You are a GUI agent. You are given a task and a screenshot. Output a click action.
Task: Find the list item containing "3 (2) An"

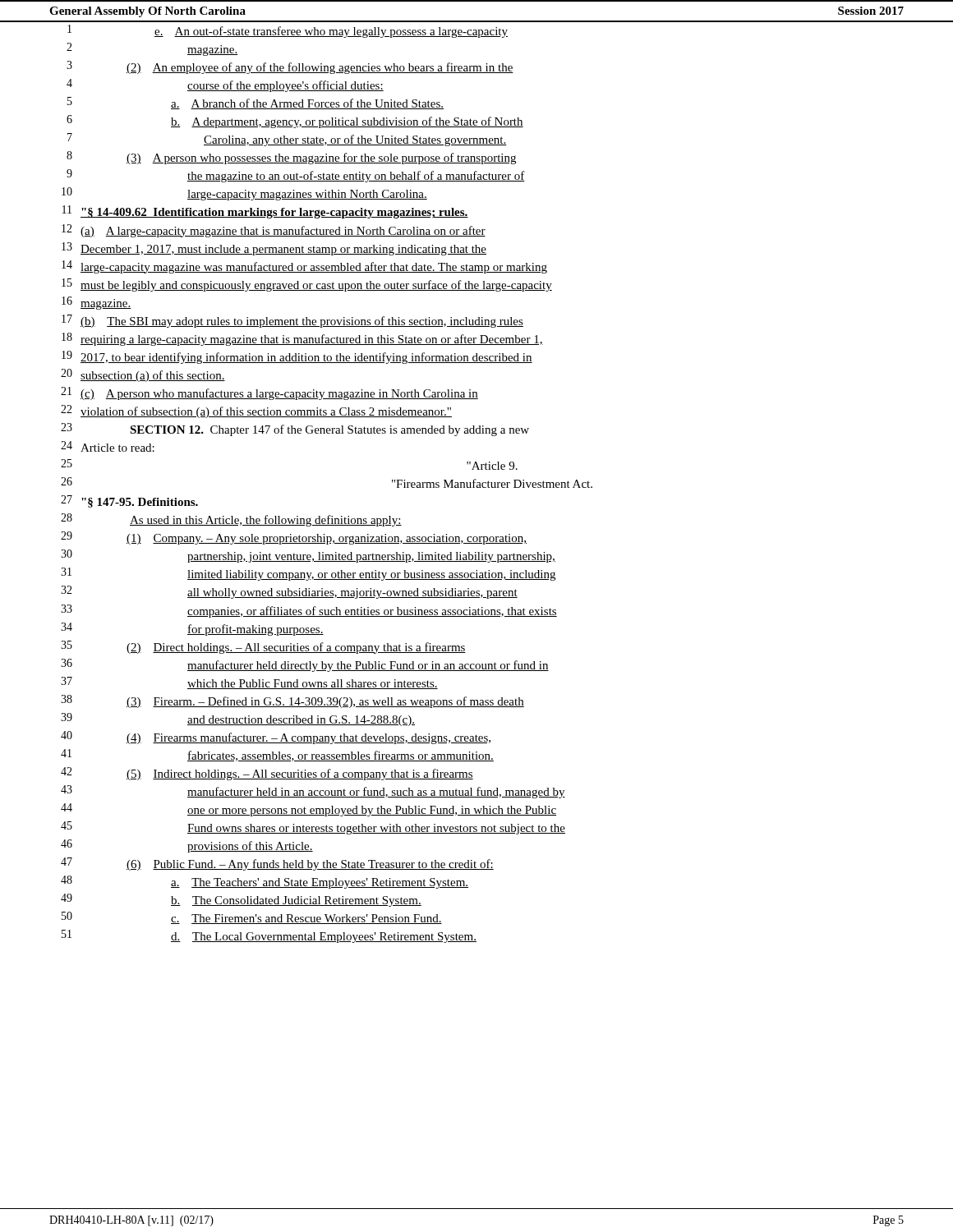(476, 77)
